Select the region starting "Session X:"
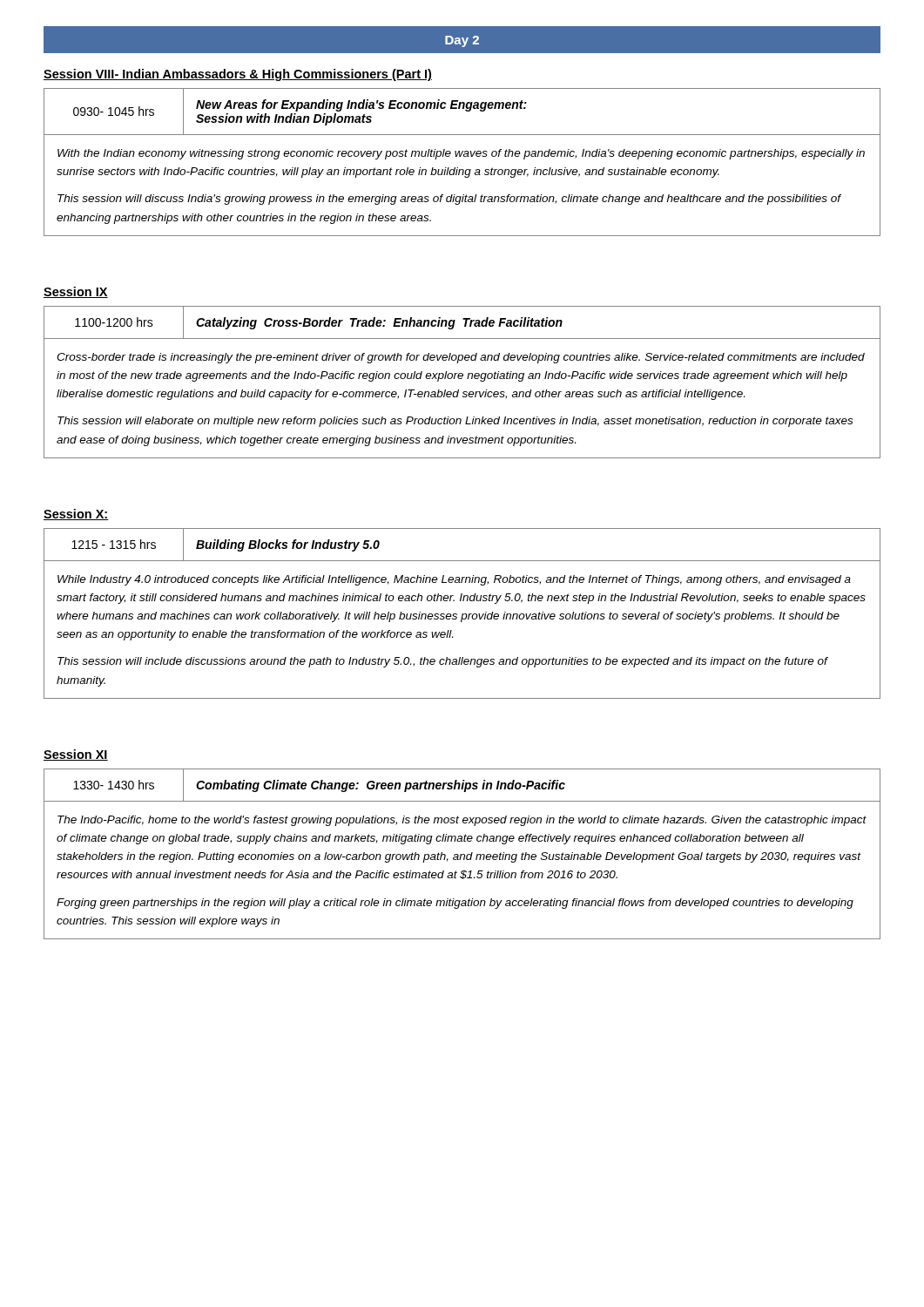The height and width of the screenshot is (1307, 924). pos(76,514)
